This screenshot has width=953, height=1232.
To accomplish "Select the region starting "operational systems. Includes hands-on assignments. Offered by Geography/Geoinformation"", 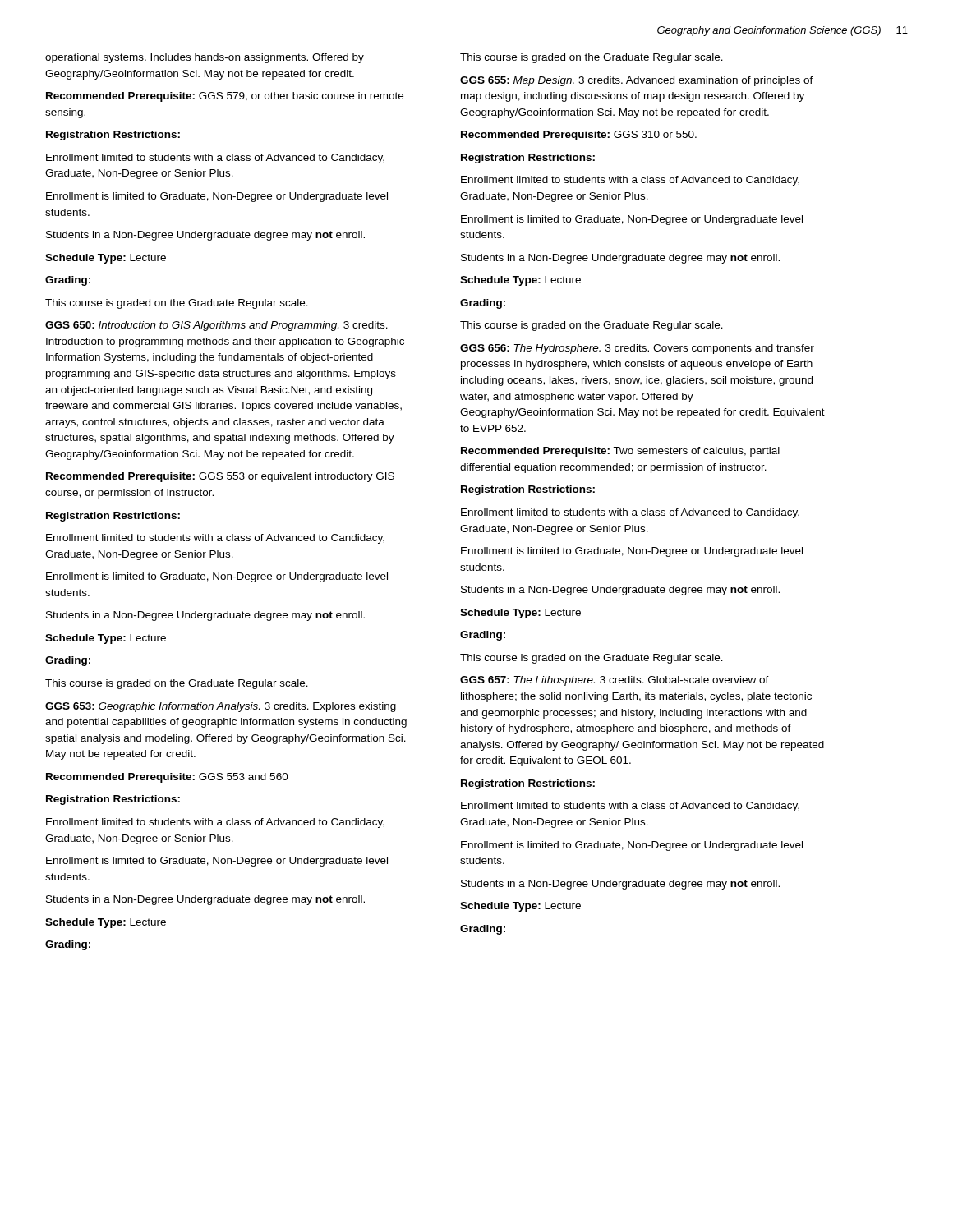I will [x=228, y=65].
